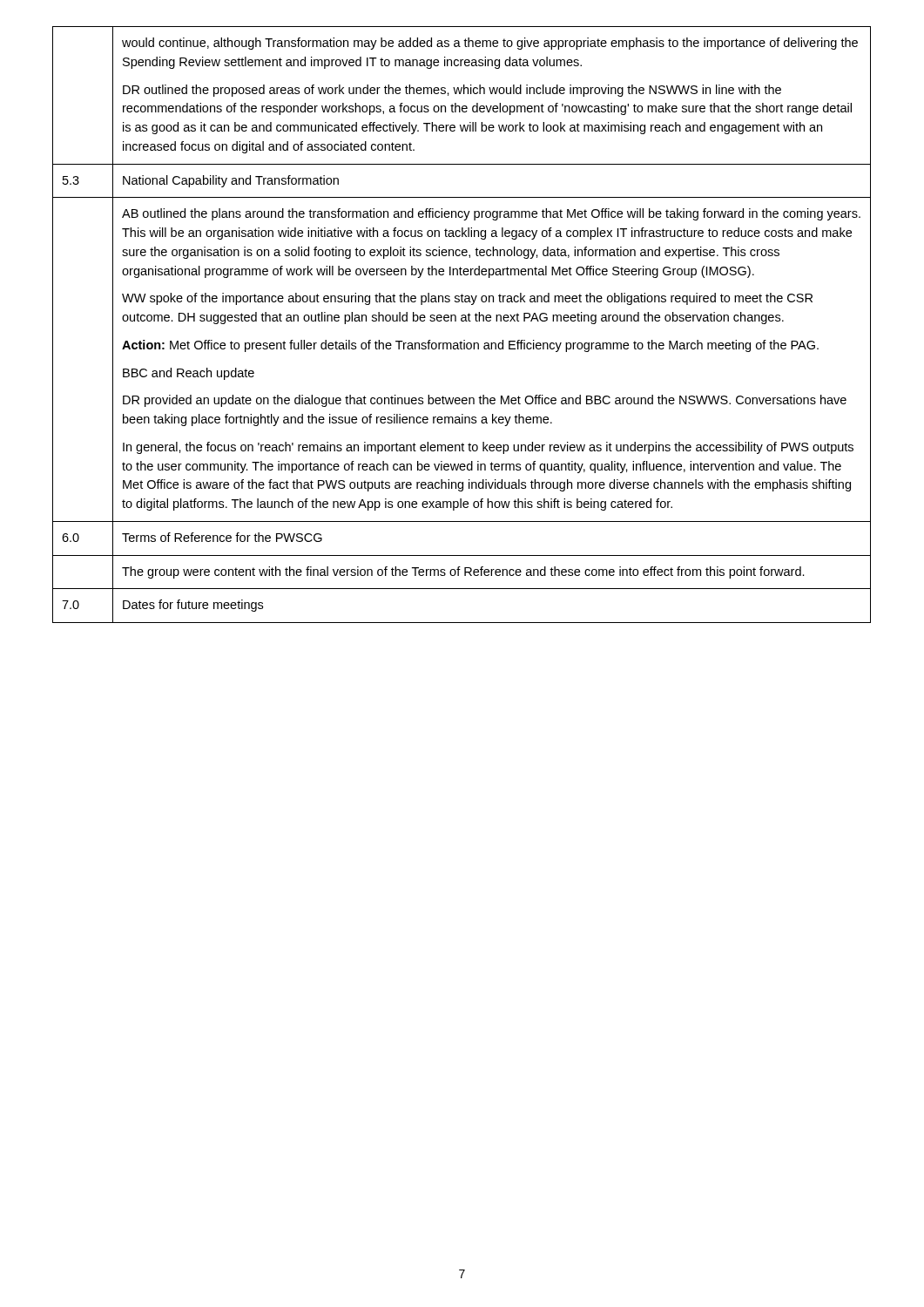Viewport: 924px width, 1307px height.
Task: Point to the block starting "The group were"
Action: [x=492, y=572]
